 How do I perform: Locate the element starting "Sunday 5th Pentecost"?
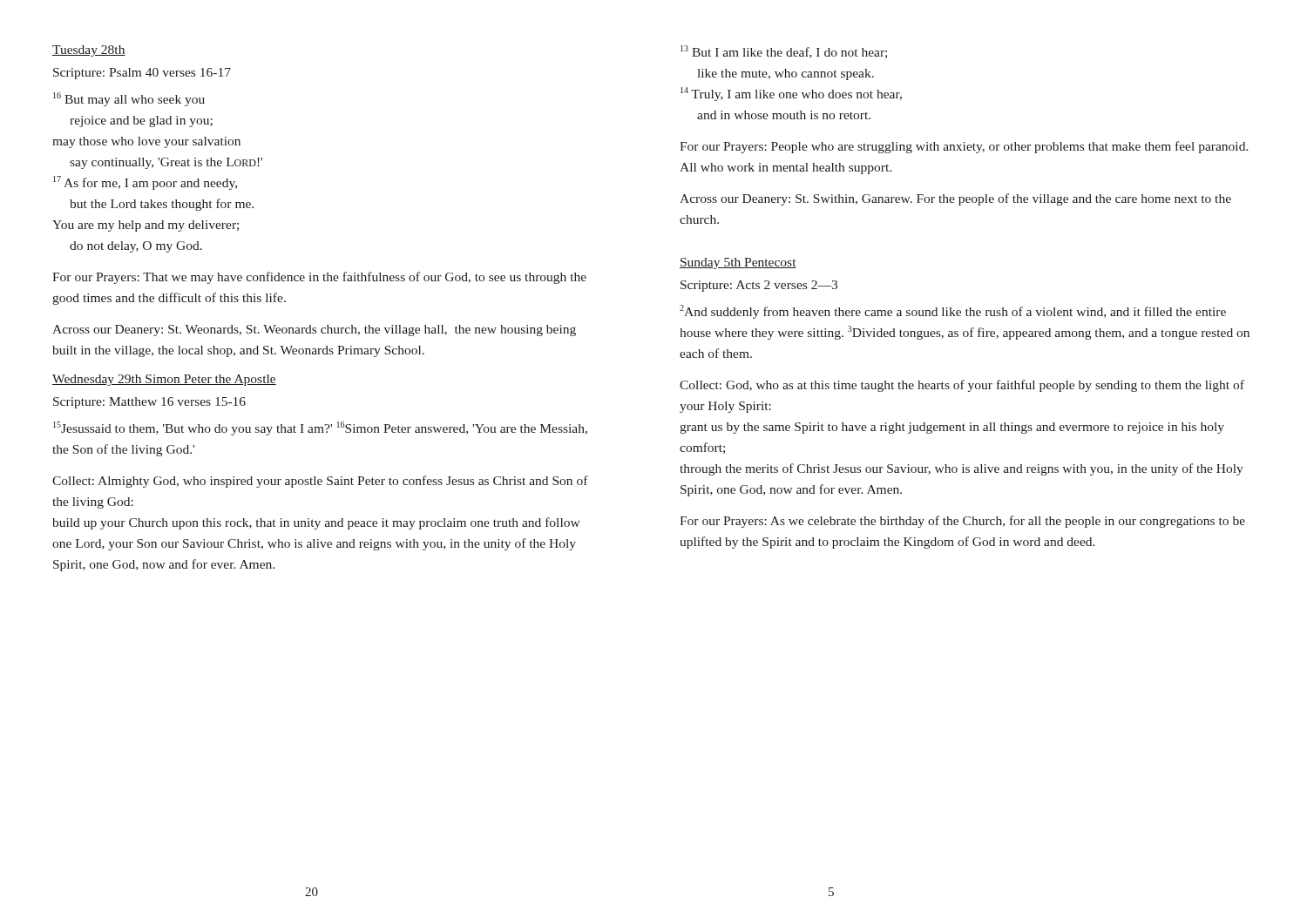[738, 262]
